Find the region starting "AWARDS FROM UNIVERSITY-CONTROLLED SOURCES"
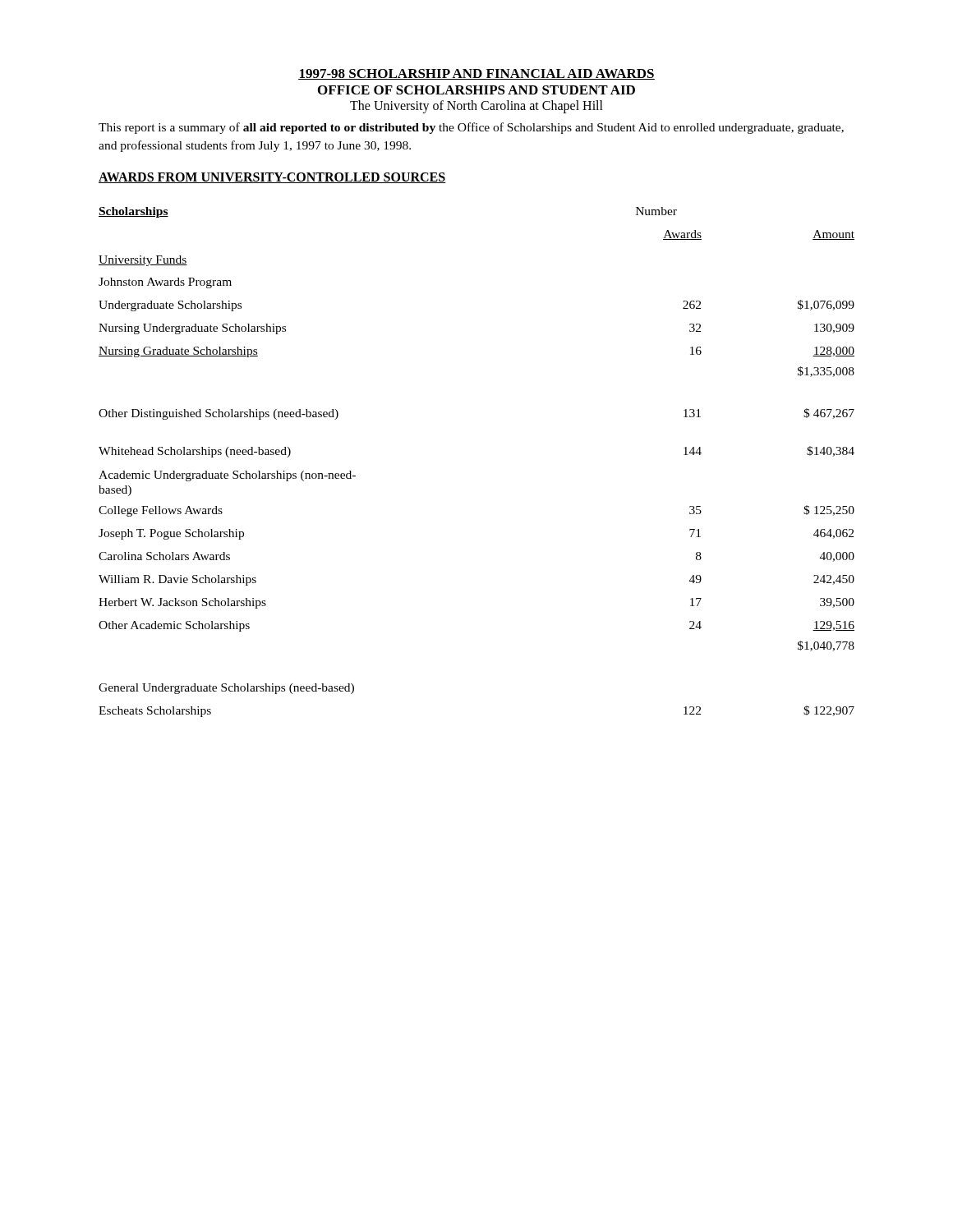This screenshot has height=1232, width=953. (x=272, y=177)
